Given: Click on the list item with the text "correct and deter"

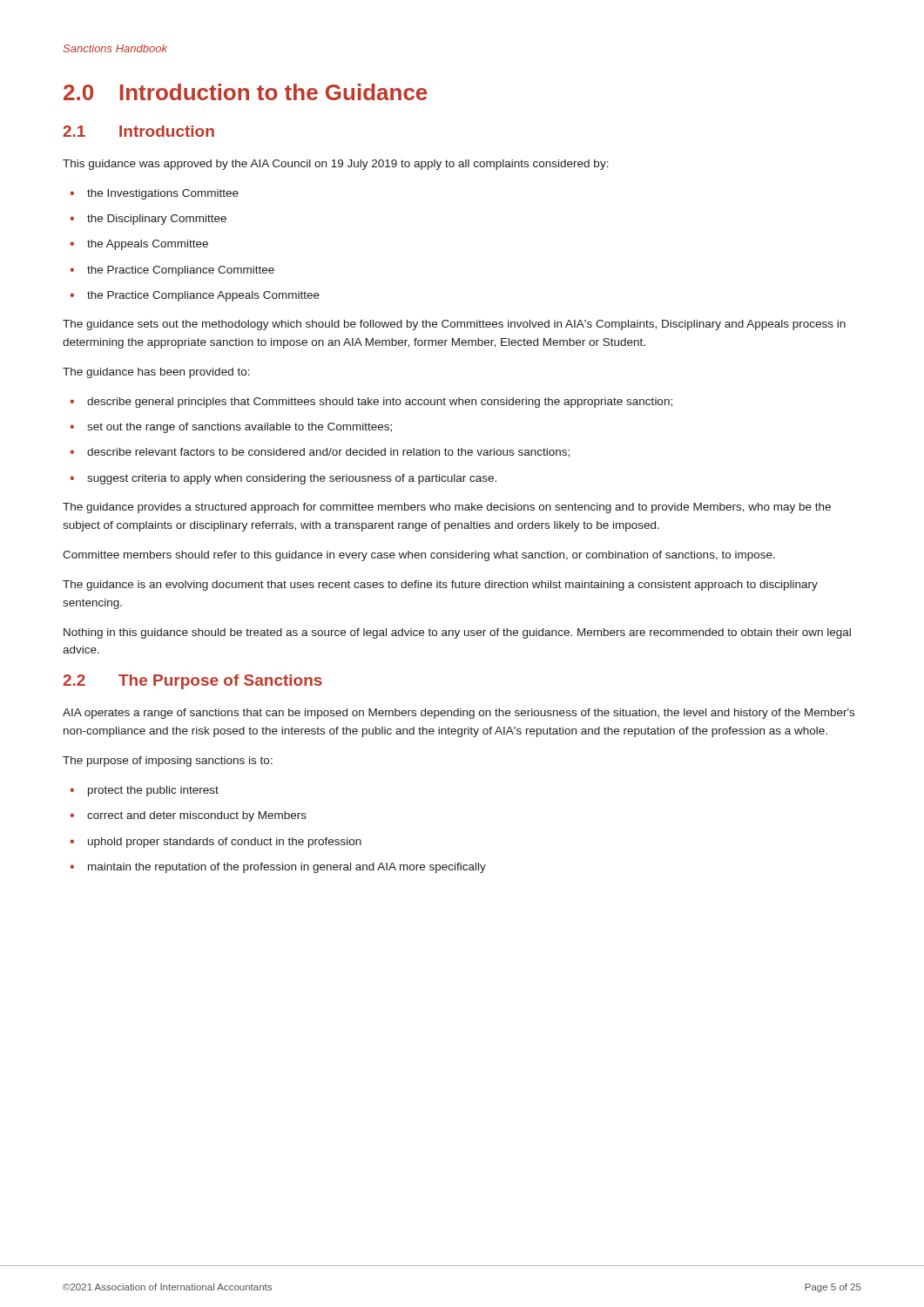Looking at the screenshot, I should coord(197,815).
